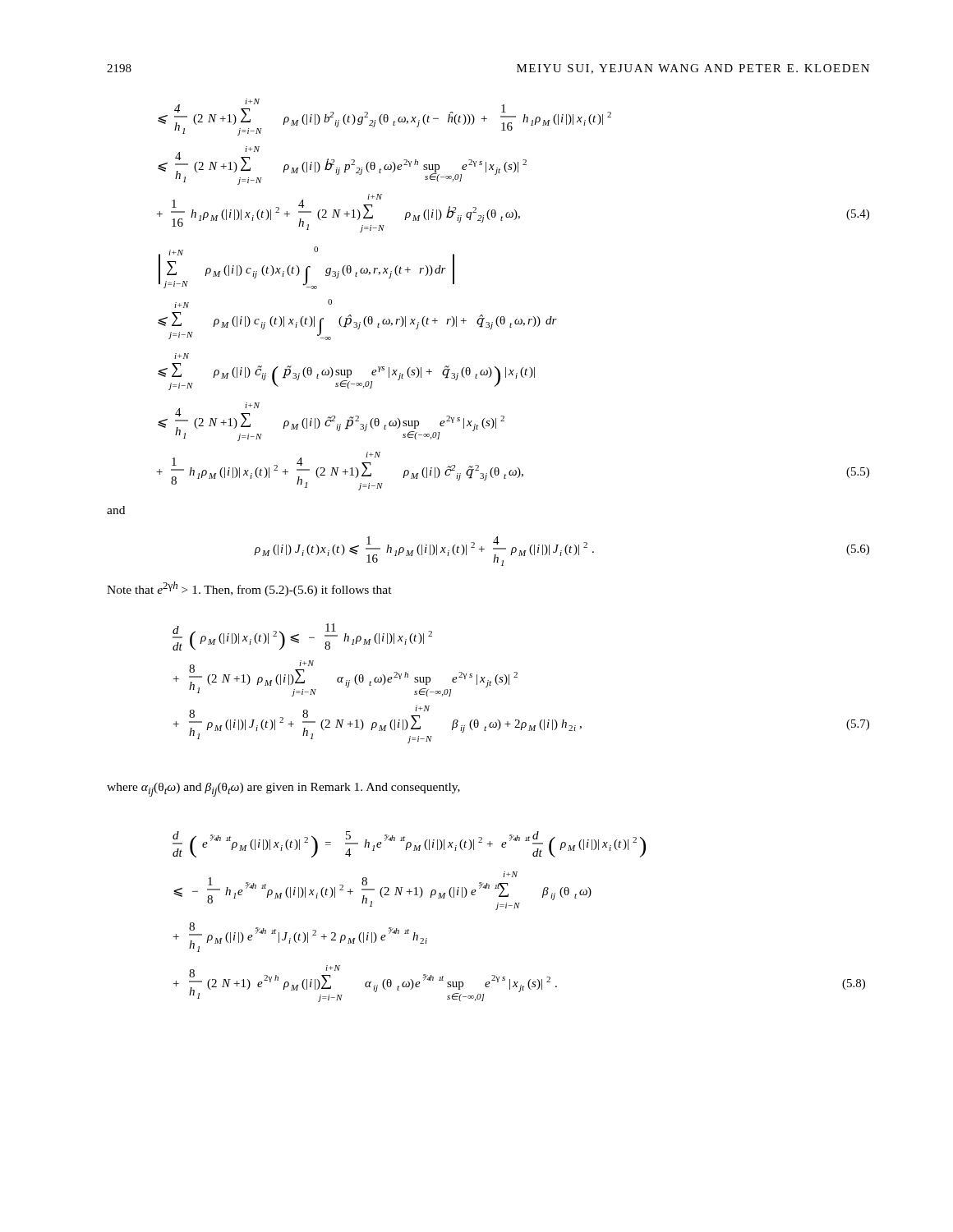Locate the passage starting "d dt ( e ⁵⁄₄h ₁t"
Image resolution: width=953 pixels, height=1232 pixels.
point(409,844)
